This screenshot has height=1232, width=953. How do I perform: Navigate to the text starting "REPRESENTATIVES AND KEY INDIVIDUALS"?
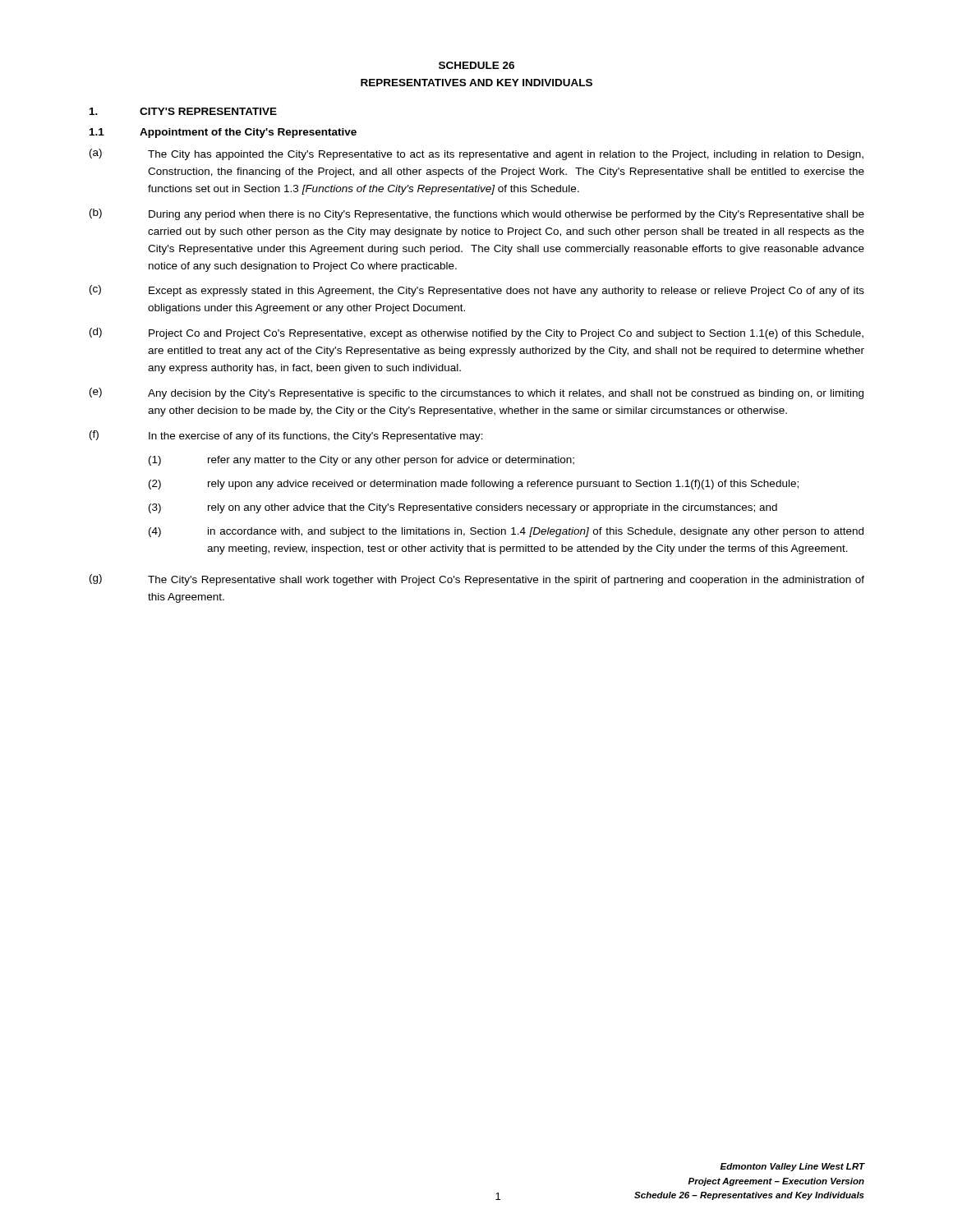point(476,83)
